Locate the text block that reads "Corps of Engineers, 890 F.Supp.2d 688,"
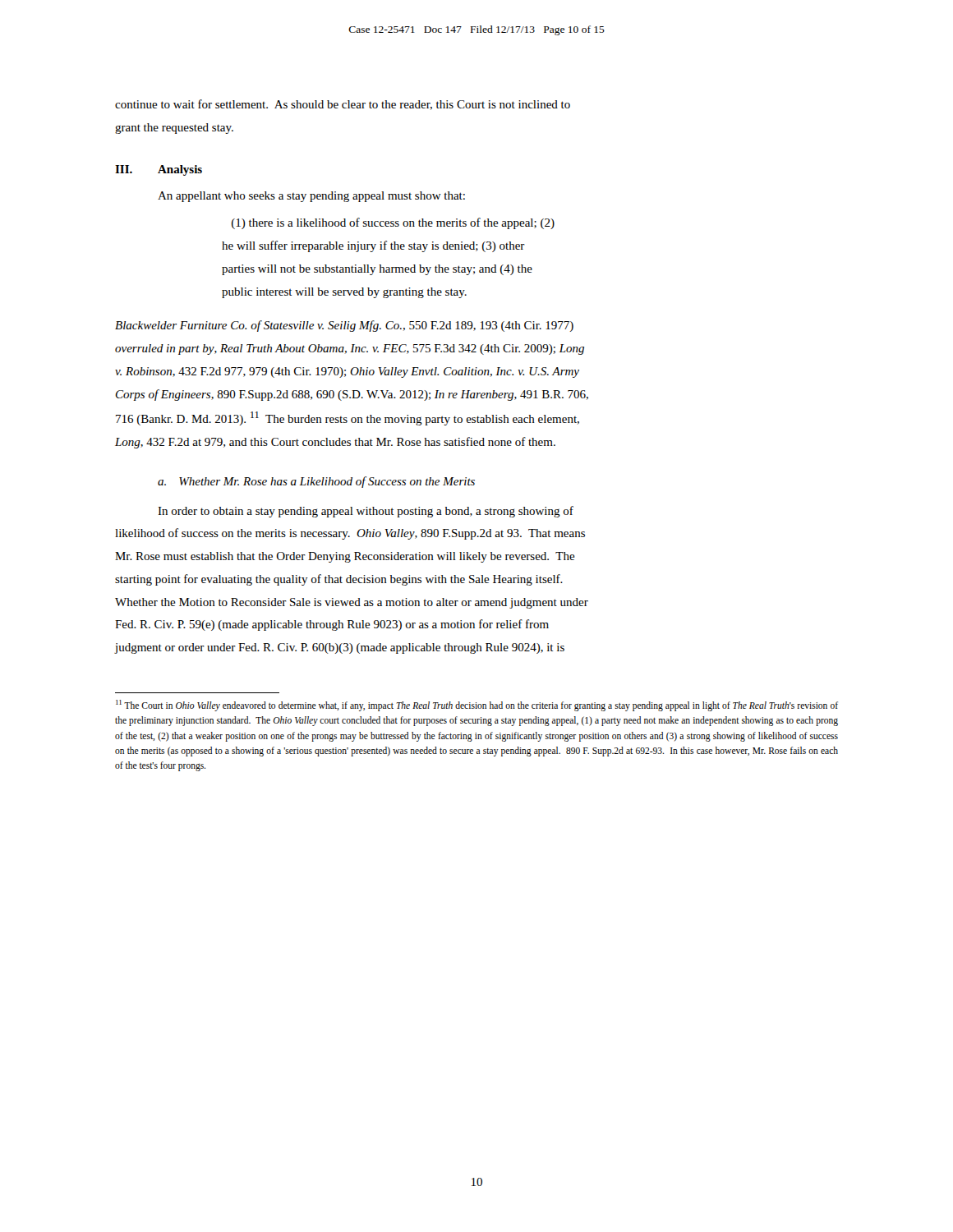Viewport: 953px width, 1232px height. (x=352, y=394)
